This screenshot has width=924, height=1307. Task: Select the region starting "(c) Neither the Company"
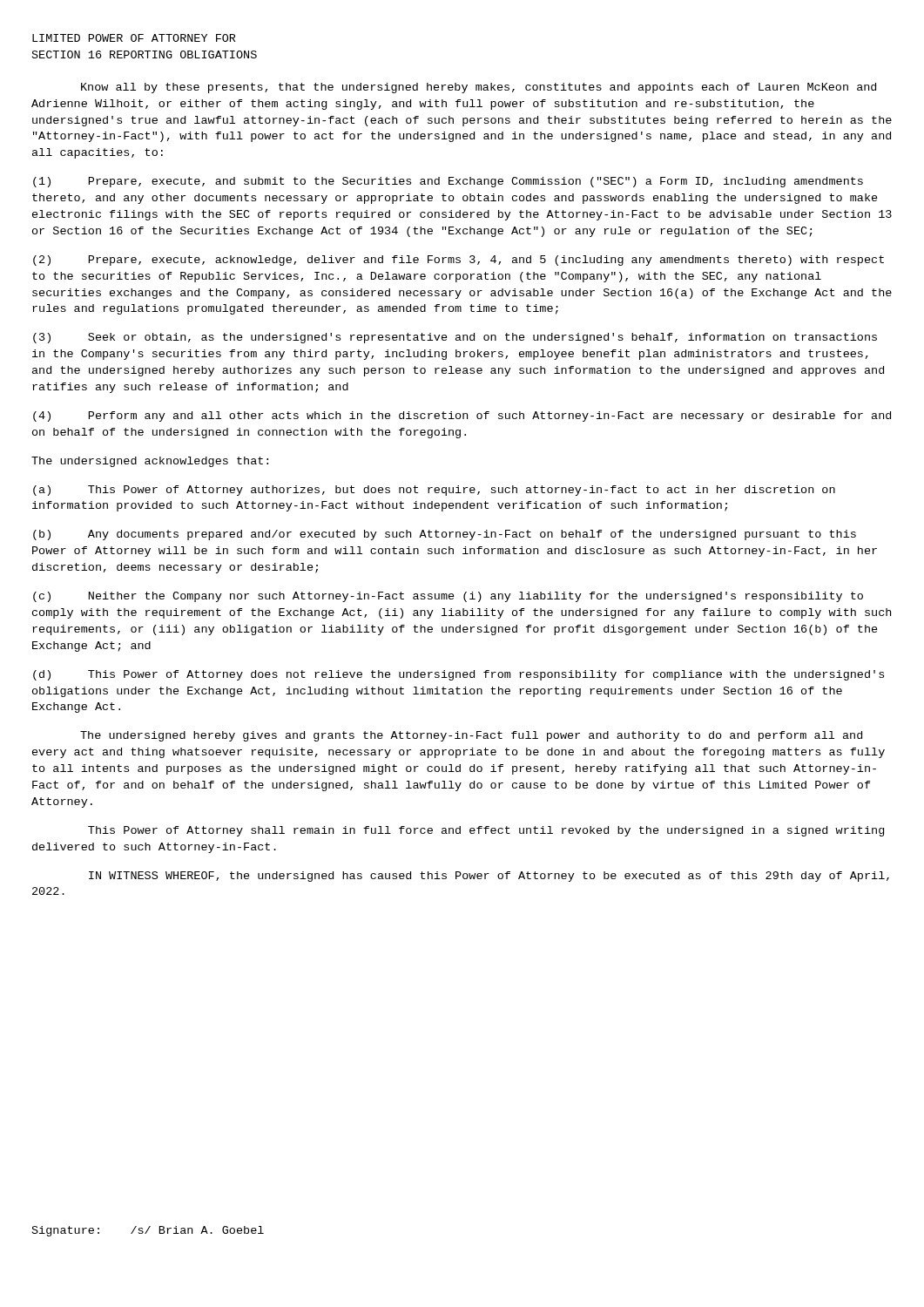(462, 621)
